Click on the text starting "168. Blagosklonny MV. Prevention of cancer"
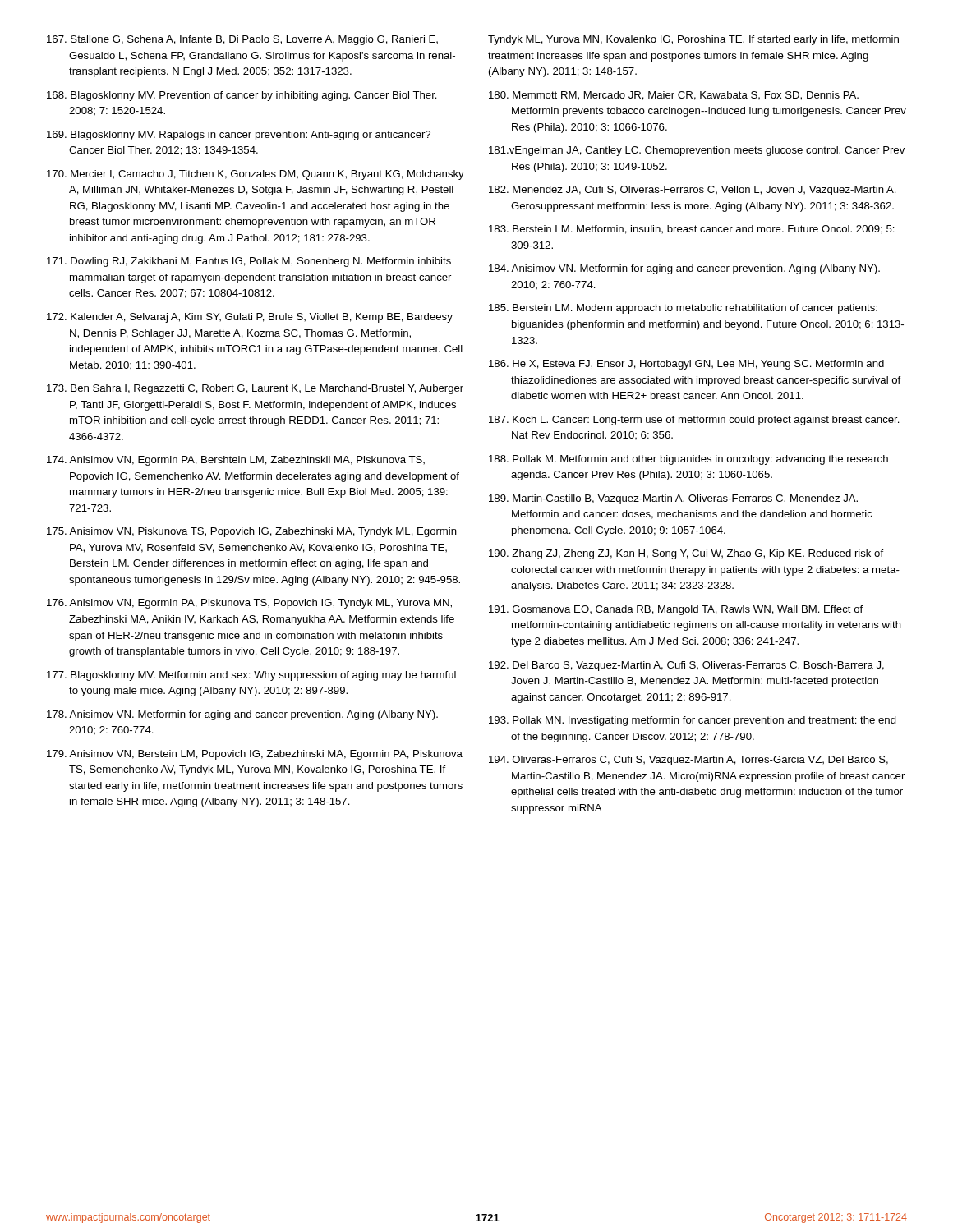Image resolution: width=953 pixels, height=1232 pixels. 242,103
